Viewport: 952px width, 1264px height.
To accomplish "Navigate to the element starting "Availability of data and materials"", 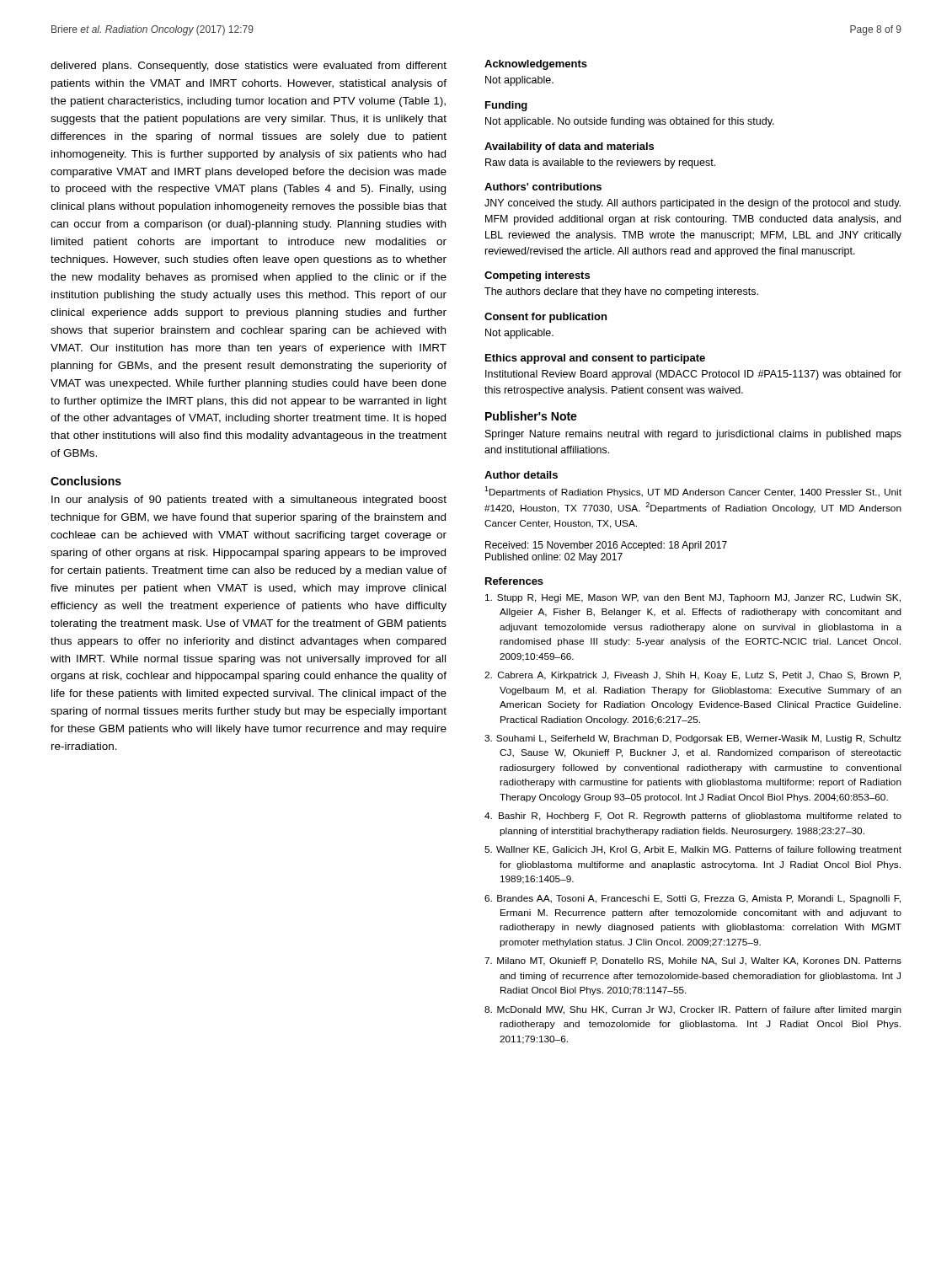I will 569,146.
